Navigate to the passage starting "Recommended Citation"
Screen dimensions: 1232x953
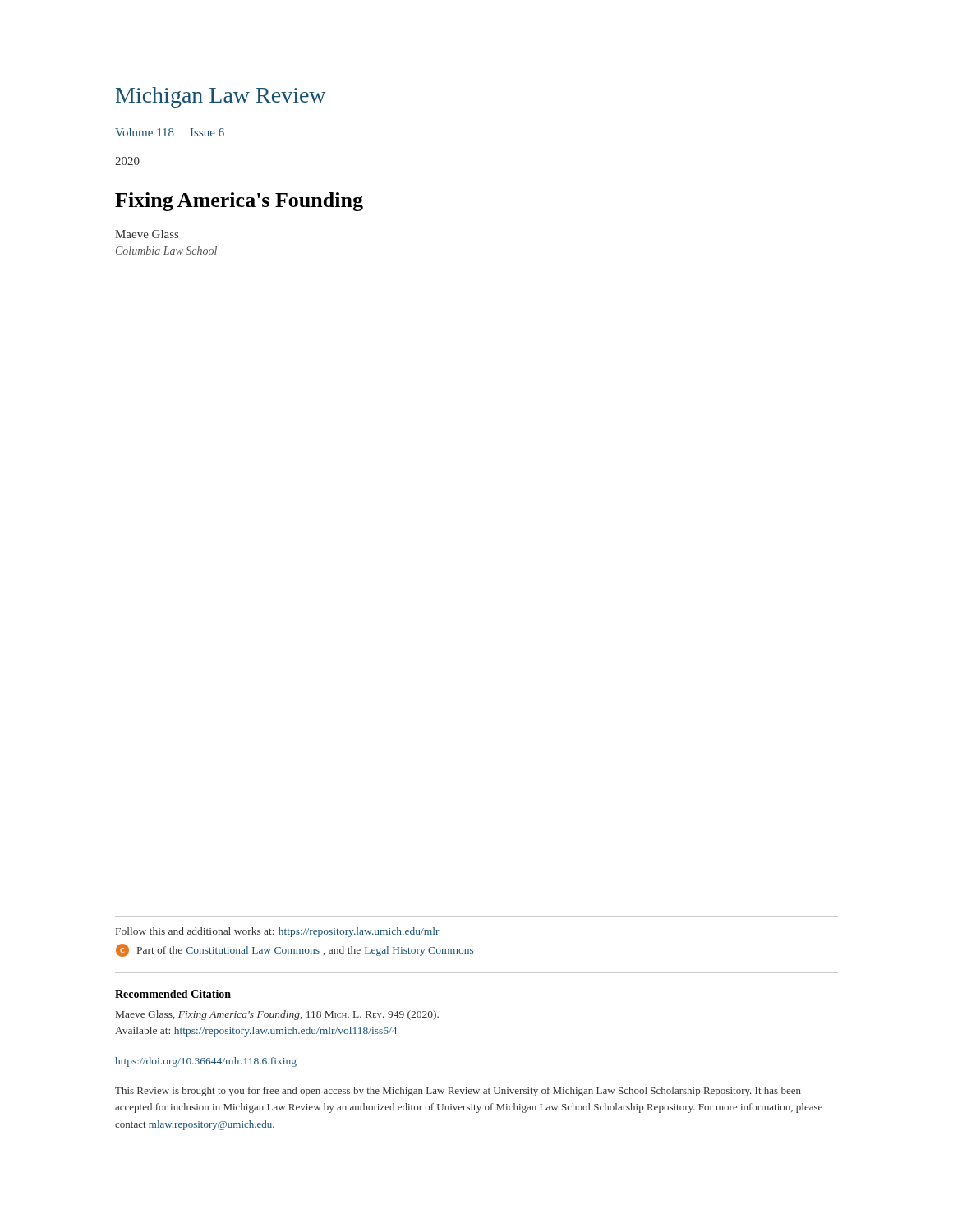tap(173, 994)
